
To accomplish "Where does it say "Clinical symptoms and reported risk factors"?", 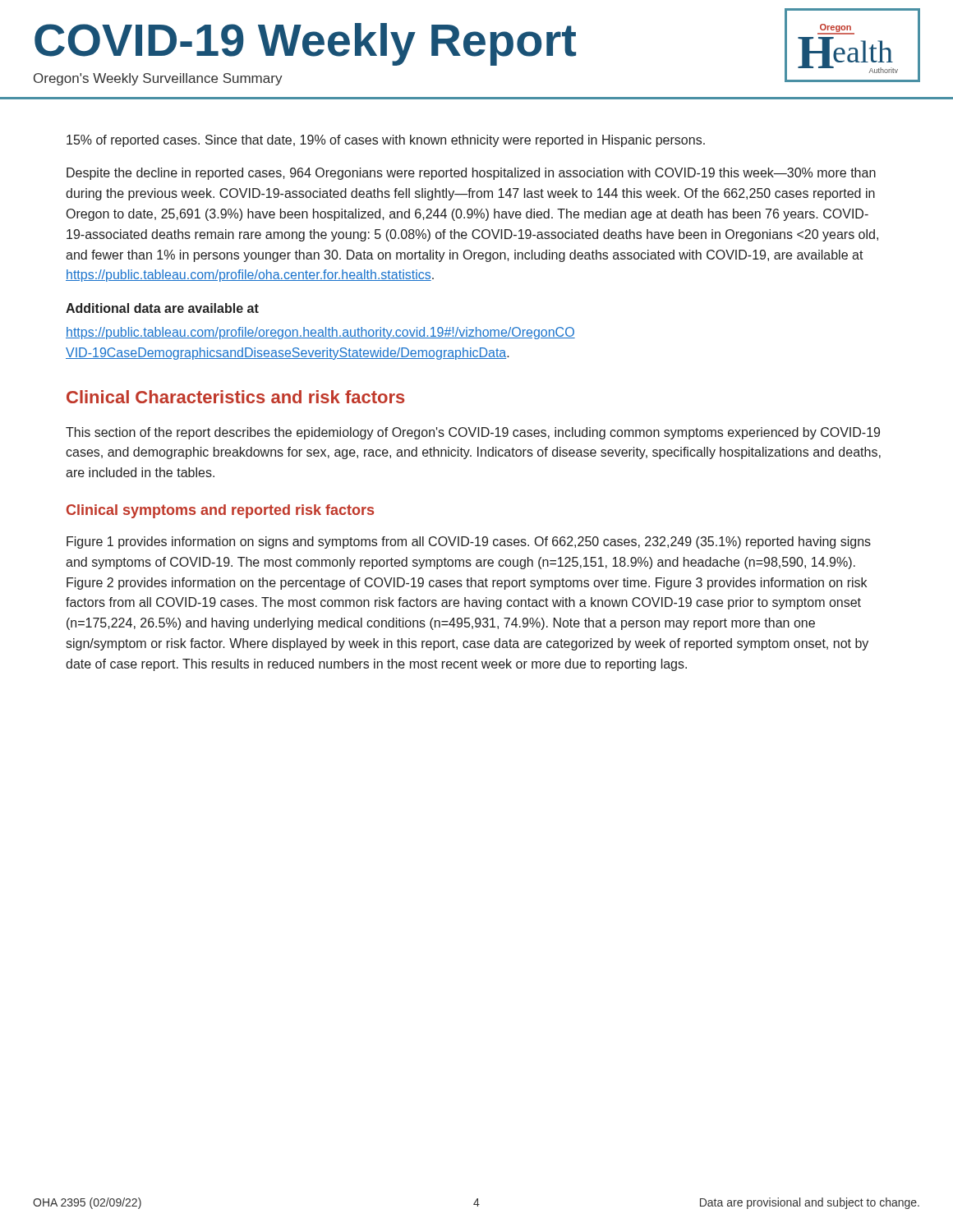I will tap(220, 511).
